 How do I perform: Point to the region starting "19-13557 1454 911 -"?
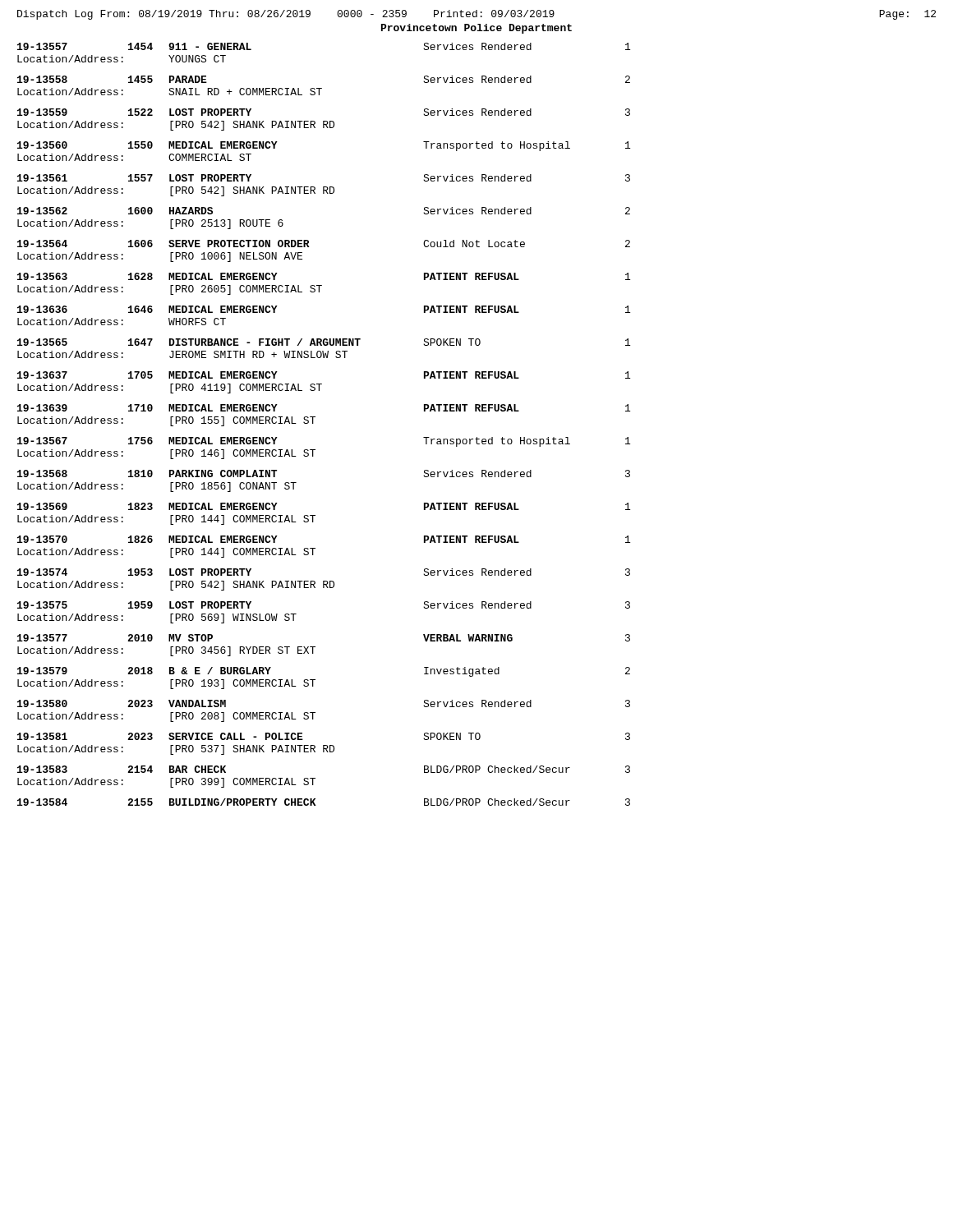click(476, 53)
